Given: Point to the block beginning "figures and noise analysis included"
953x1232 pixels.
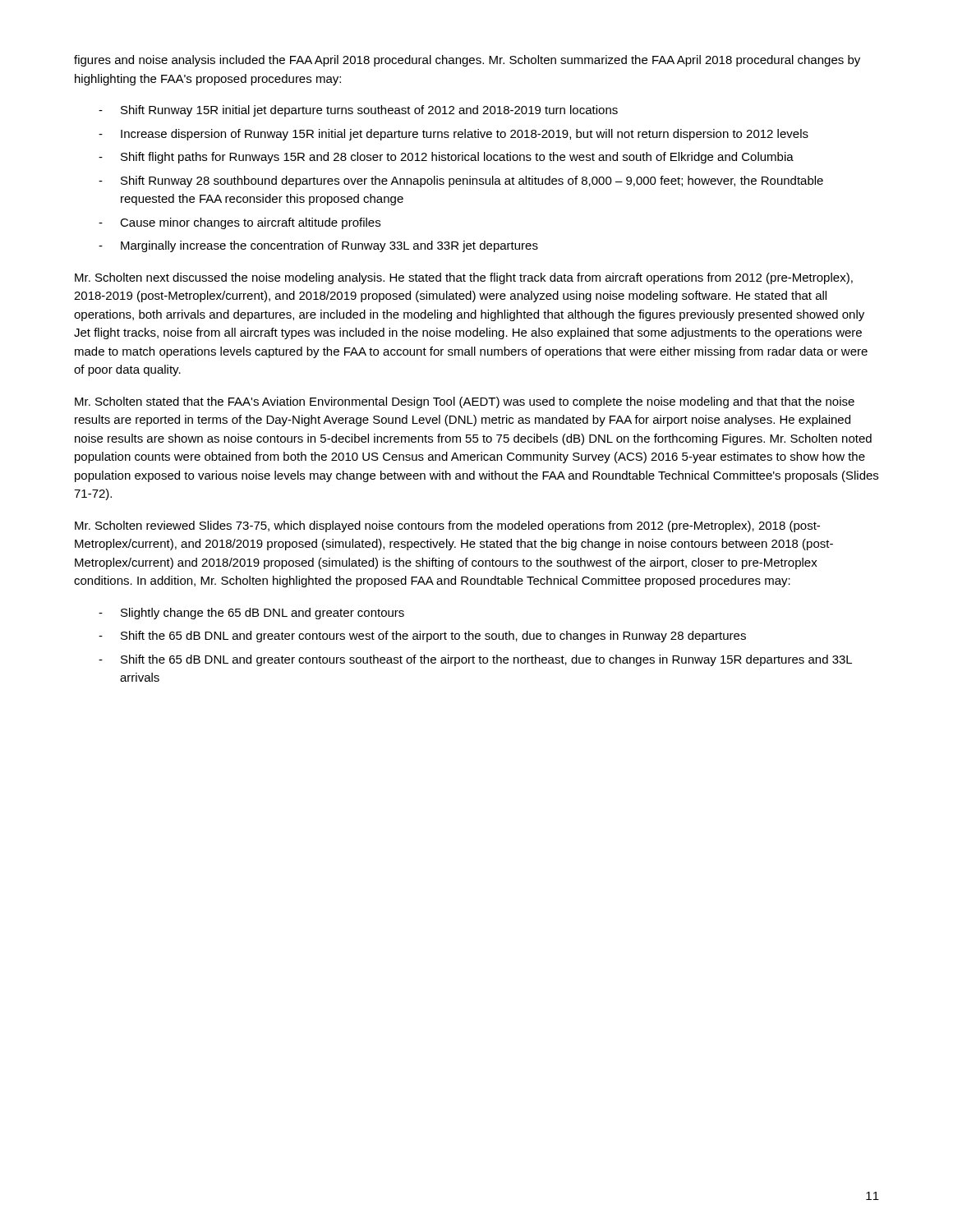Looking at the screenshot, I should (467, 69).
